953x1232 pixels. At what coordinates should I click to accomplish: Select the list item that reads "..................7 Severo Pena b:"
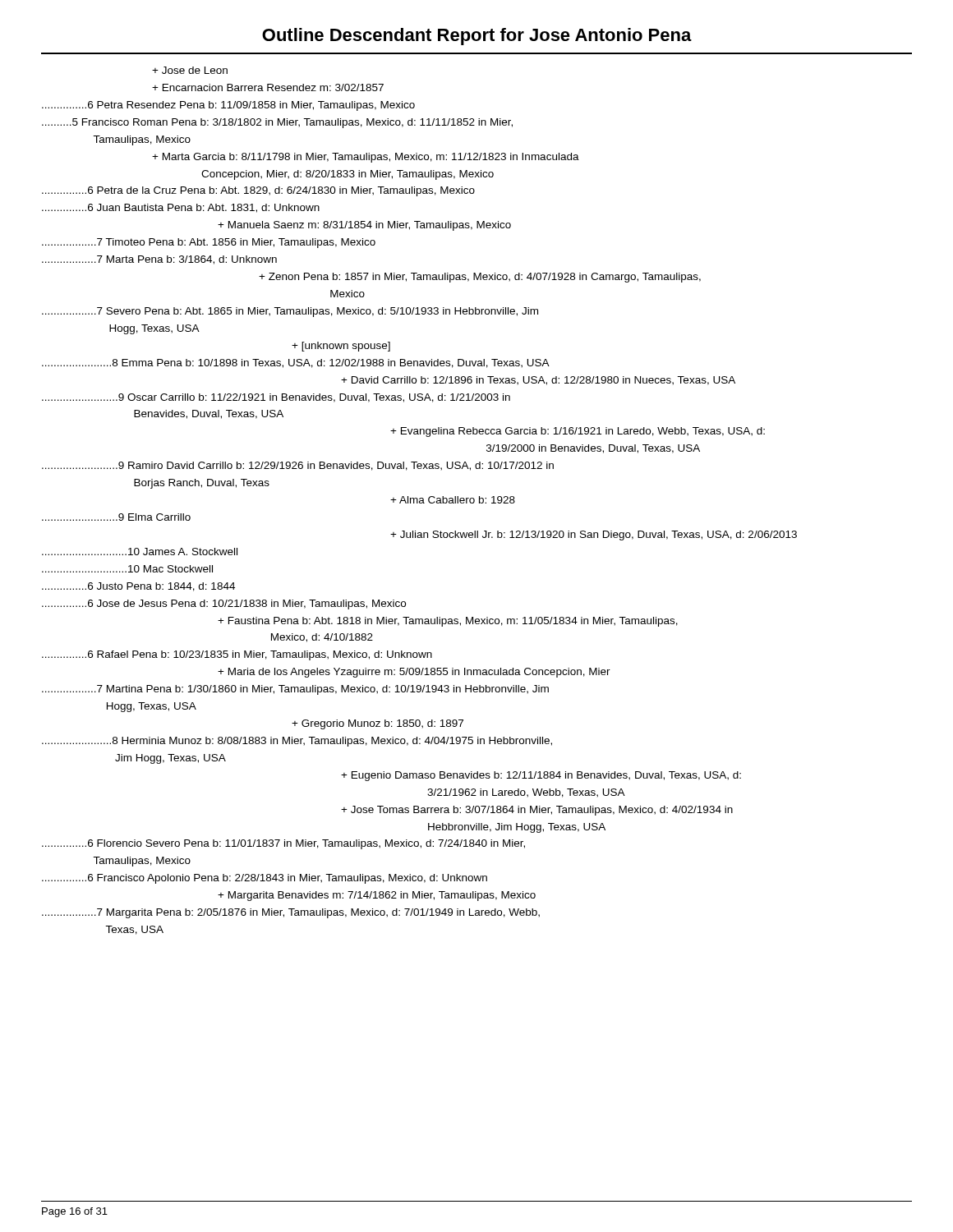290,319
